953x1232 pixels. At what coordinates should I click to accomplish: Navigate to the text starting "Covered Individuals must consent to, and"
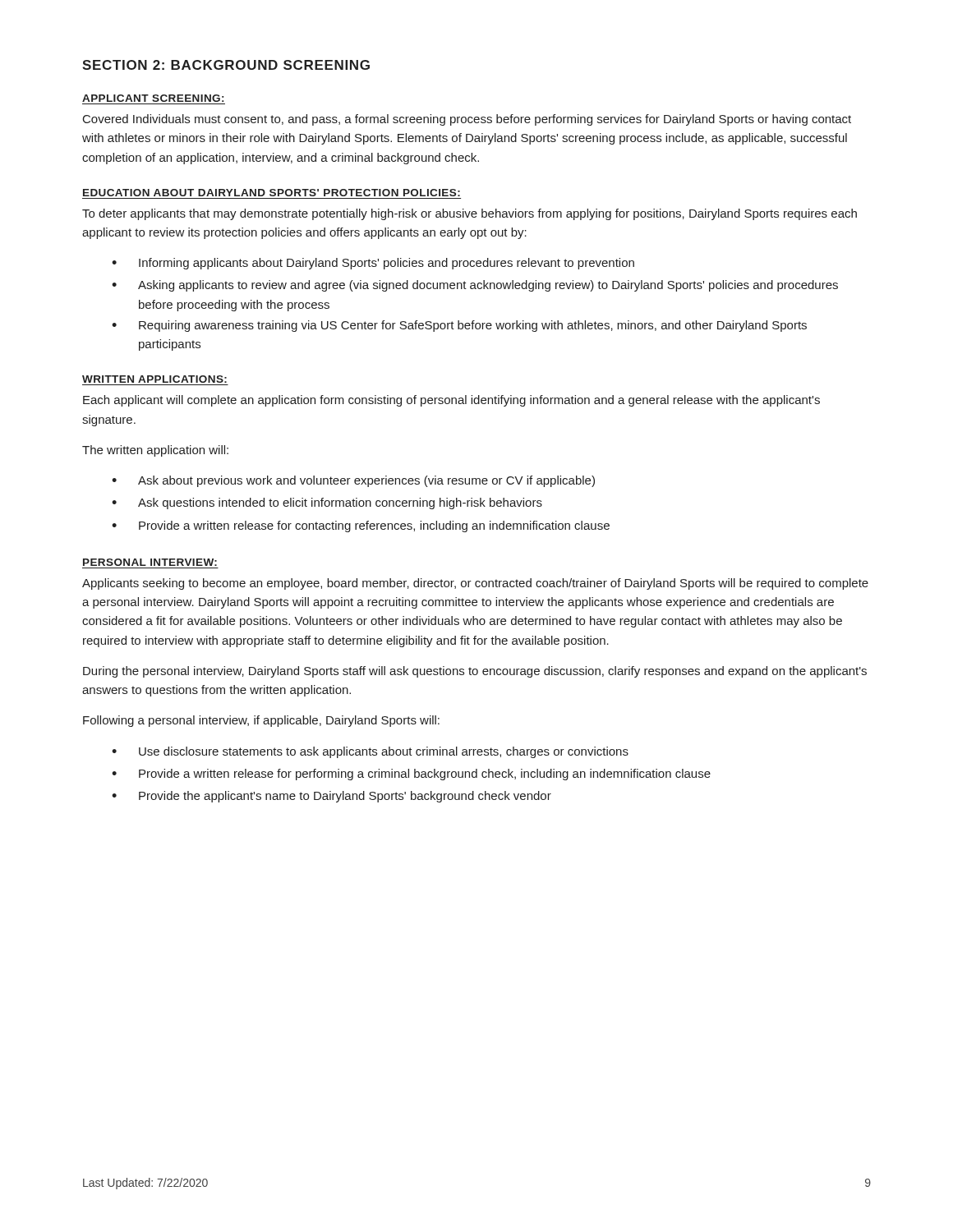pyautogui.click(x=467, y=138)
